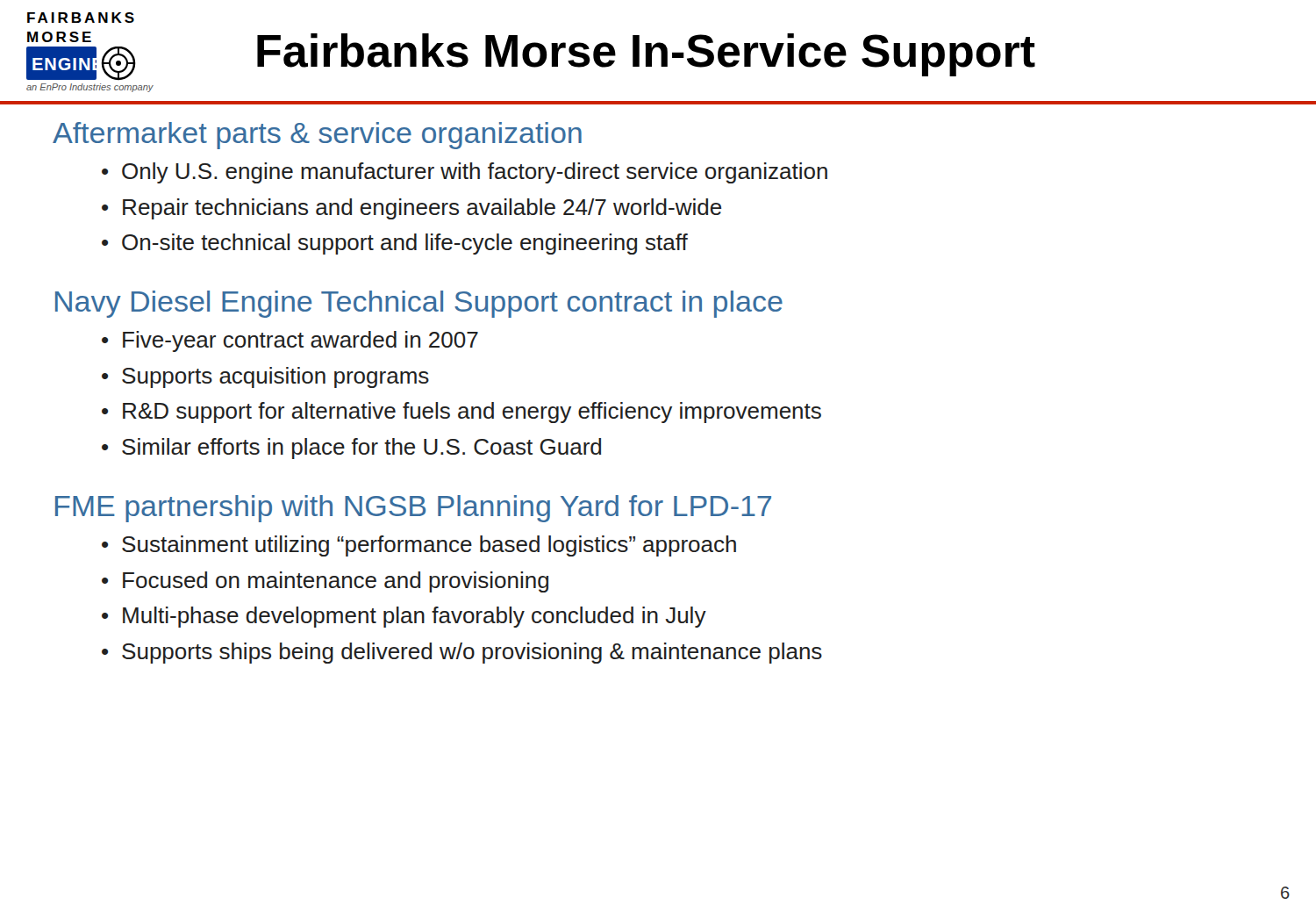Click on the section header with the text "Aftermarket parts & service organization"

pyautogui.click(x=318, y=133)
